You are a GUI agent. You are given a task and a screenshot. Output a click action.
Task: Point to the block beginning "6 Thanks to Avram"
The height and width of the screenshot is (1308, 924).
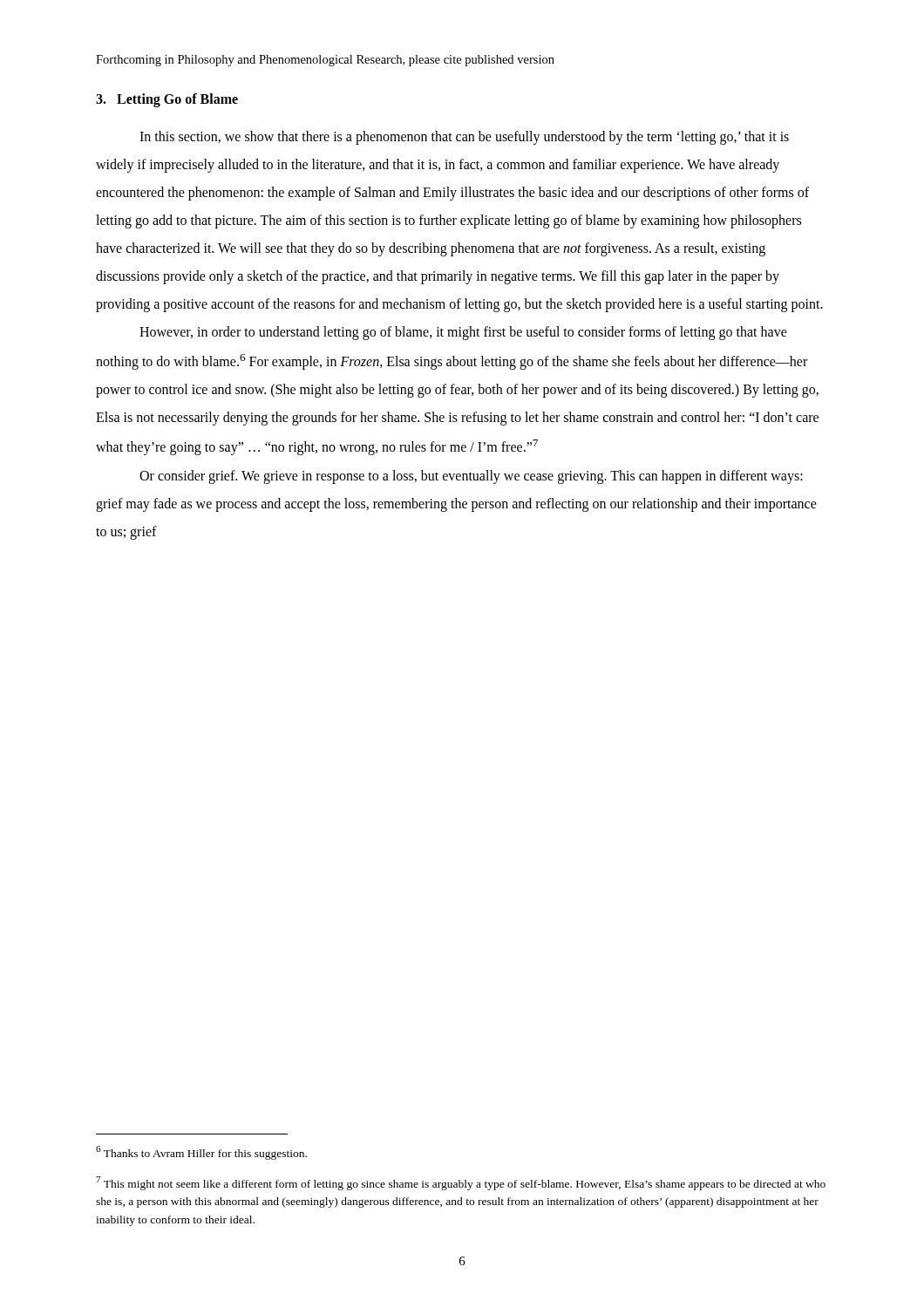[202, 1151]
